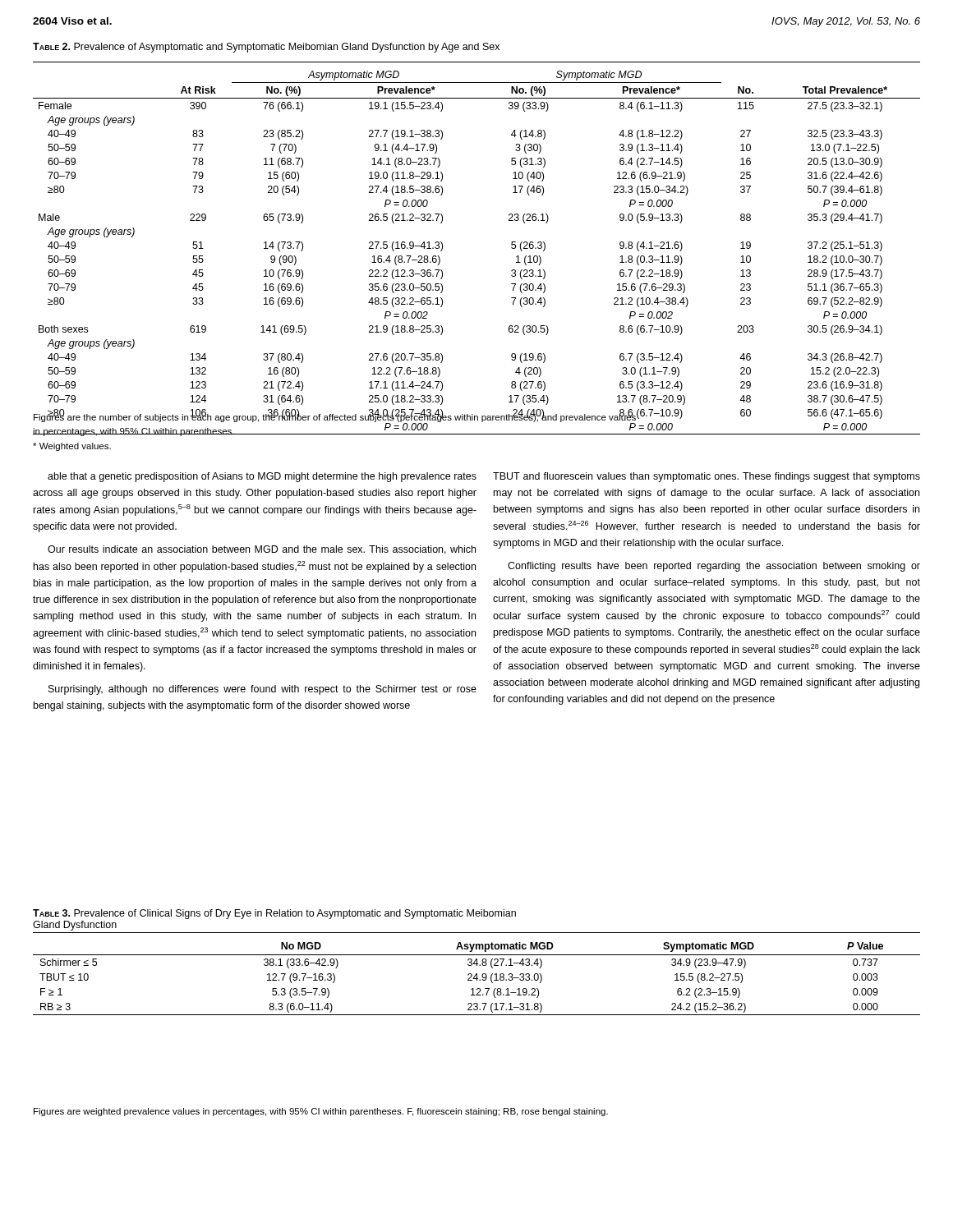Navigate to the block starting "TBUT and fluorescein values than symptomatic ones. These"
953x1232 pixels.
(707, 588)
